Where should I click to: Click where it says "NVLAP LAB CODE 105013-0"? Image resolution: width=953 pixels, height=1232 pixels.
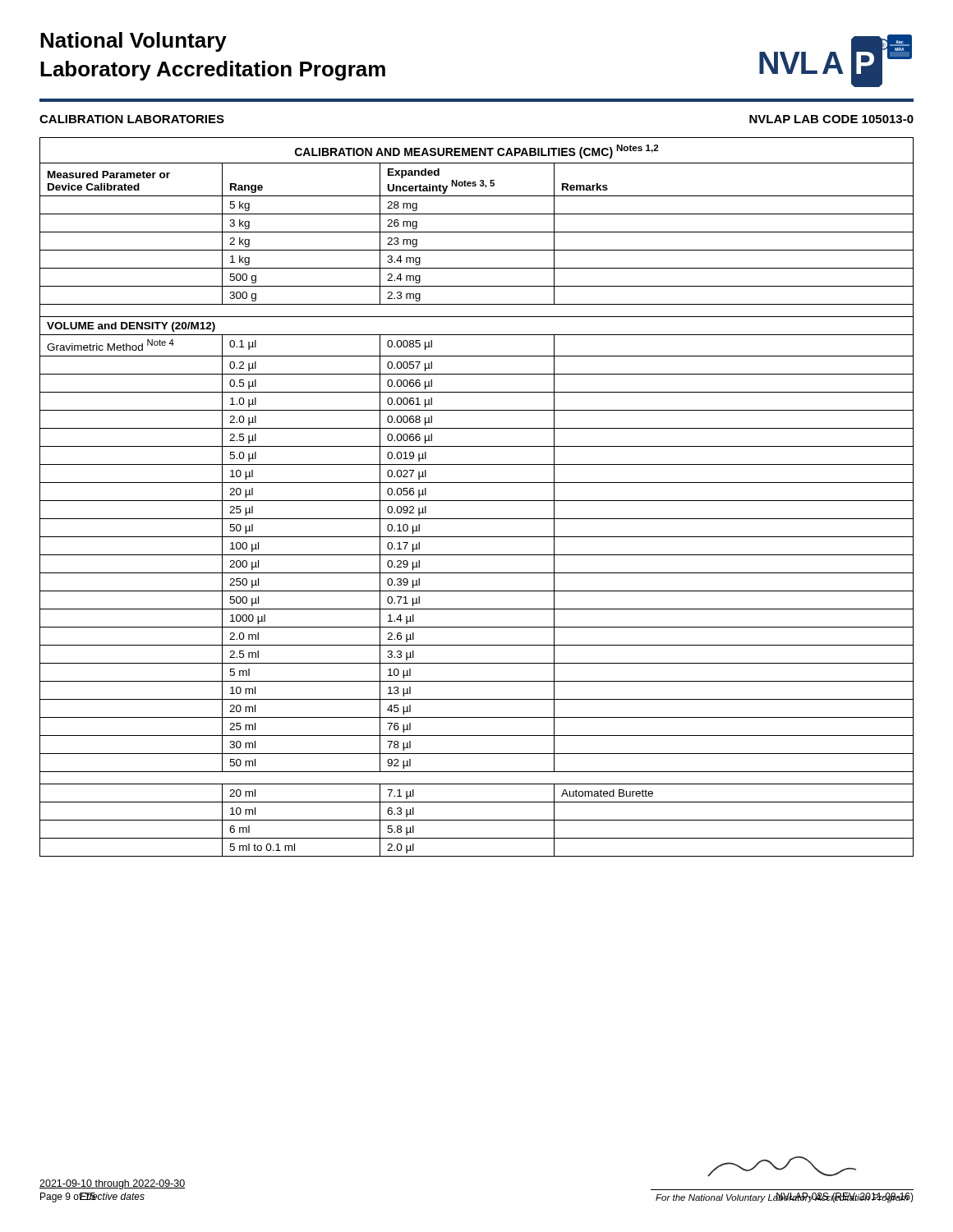[x=831, y=119]
